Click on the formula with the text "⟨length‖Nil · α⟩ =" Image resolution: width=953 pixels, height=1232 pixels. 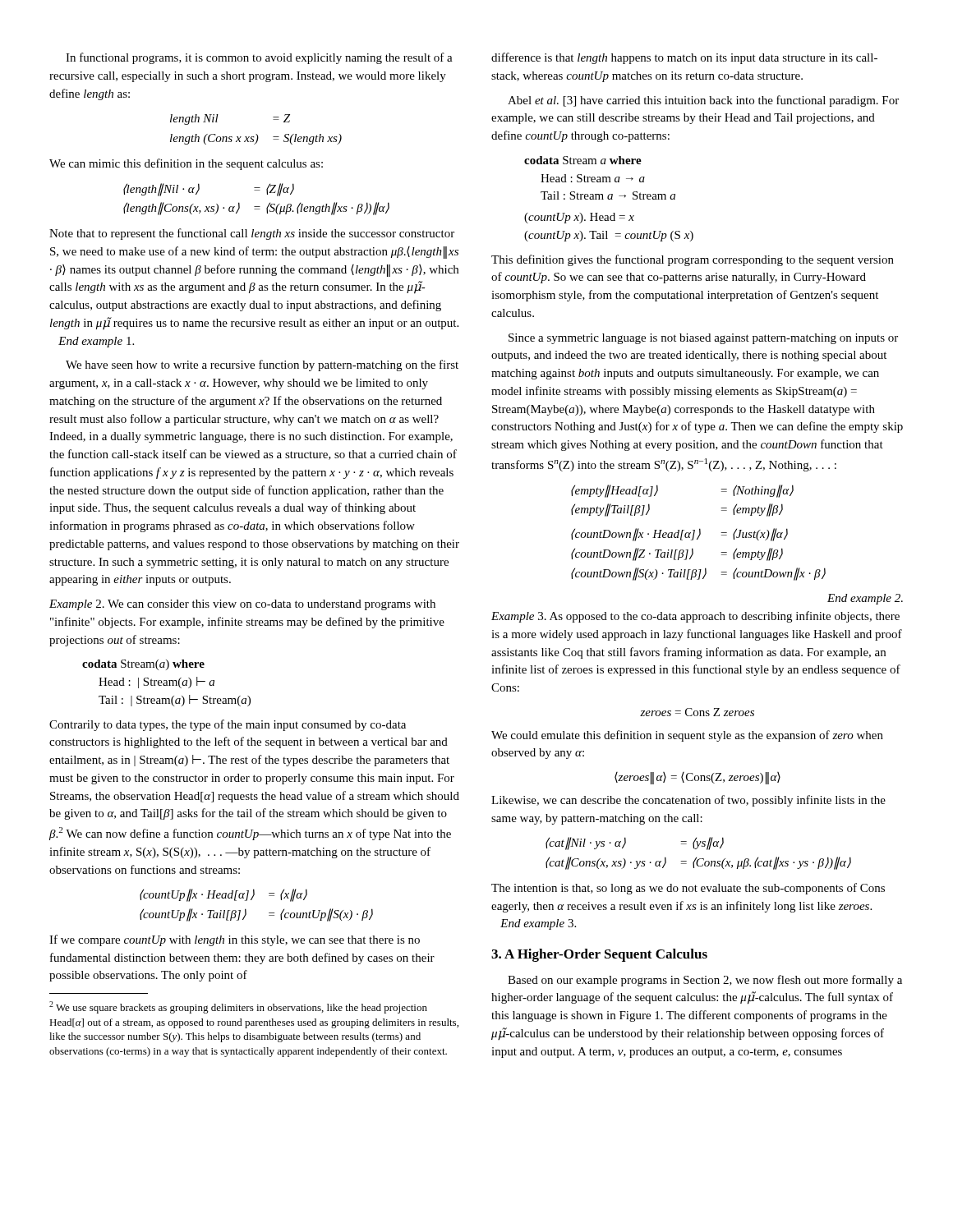[255, 199]
